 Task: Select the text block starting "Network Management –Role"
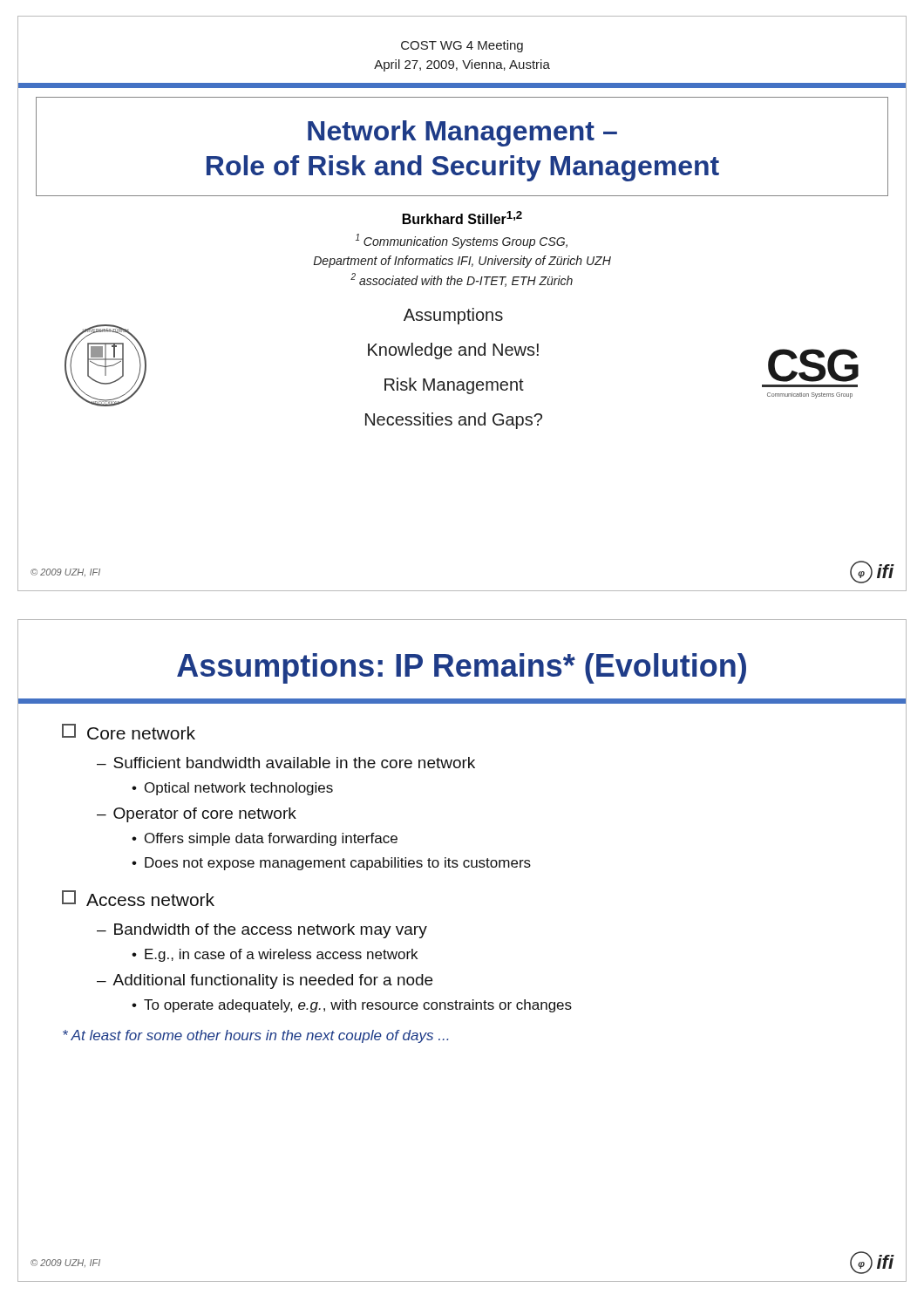click(462, 148)
